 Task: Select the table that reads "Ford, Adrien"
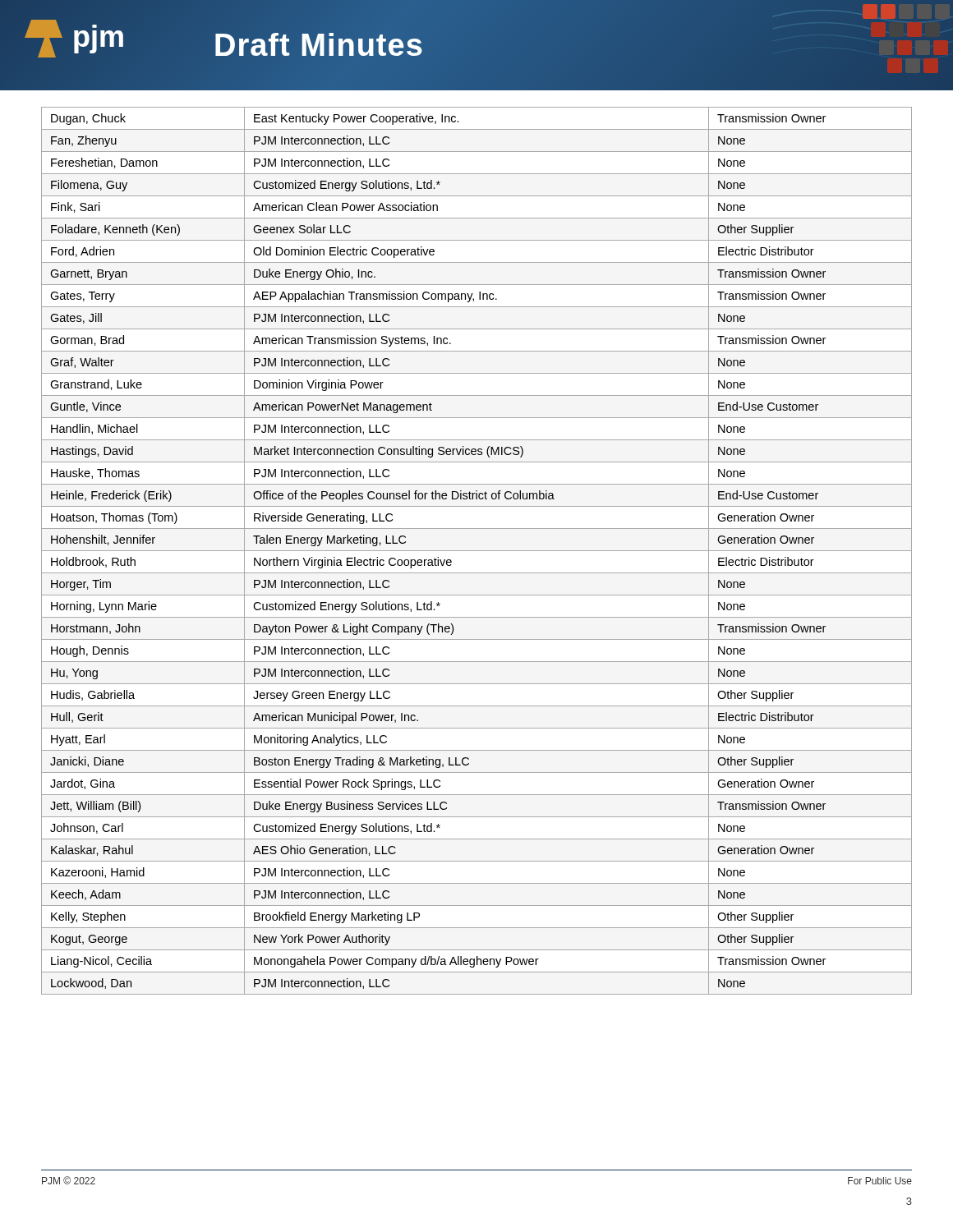point(476,551)
